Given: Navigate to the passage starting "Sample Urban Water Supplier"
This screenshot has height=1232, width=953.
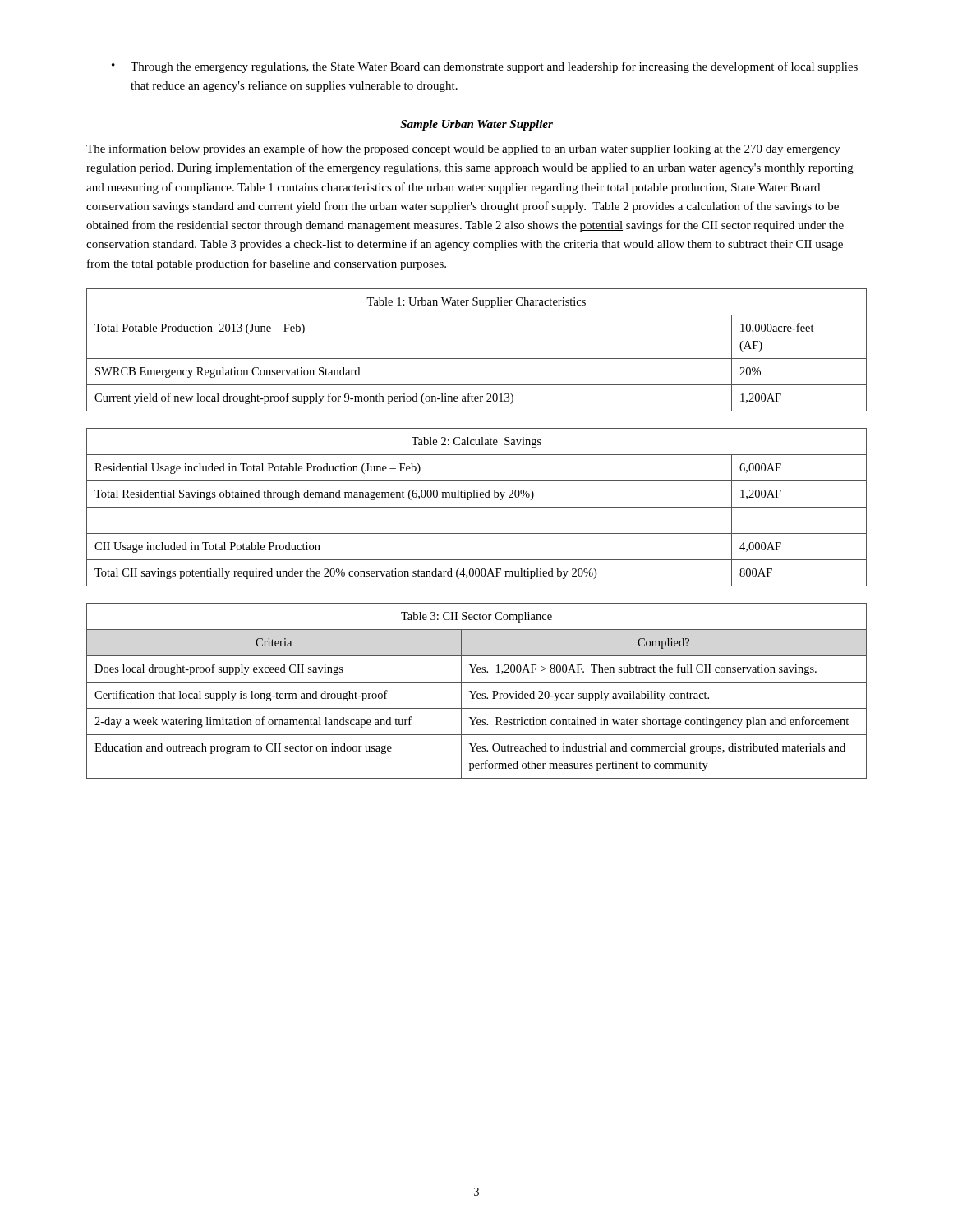Looking at the screenshot, I should [476, 124].
